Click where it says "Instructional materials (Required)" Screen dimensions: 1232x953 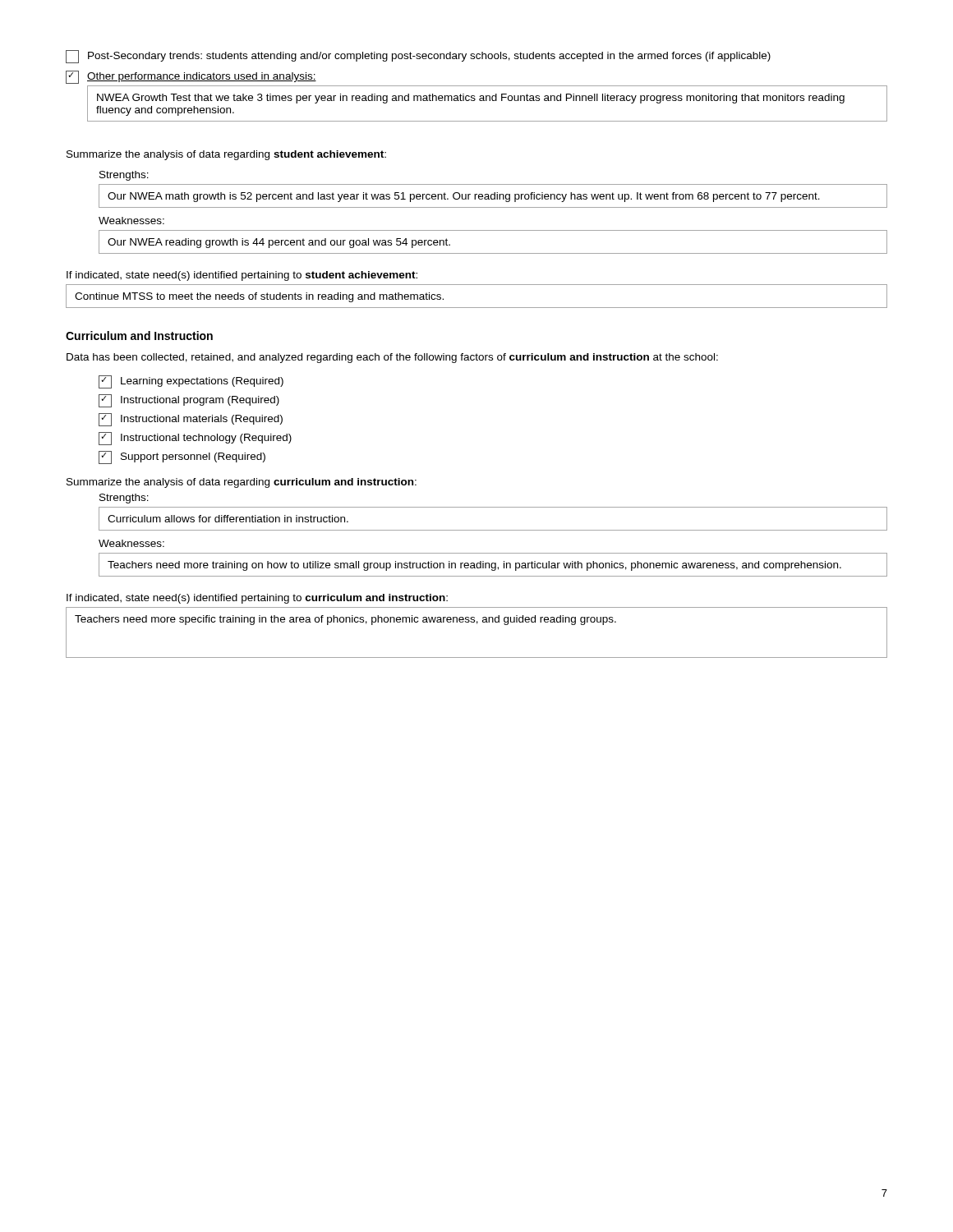click(x=191, y=420)
